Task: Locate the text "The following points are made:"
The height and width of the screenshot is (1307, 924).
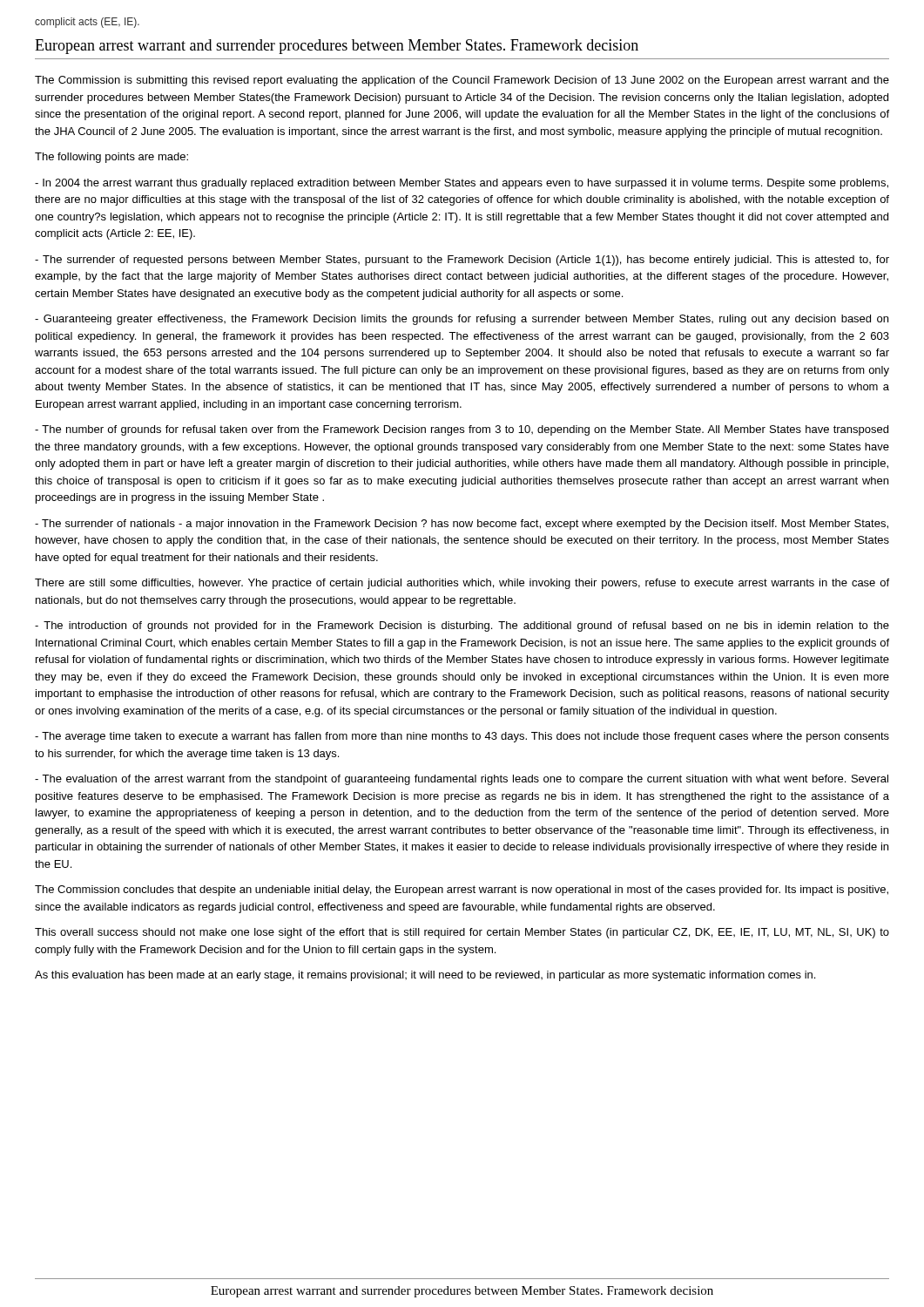Action: coord(112,156)
